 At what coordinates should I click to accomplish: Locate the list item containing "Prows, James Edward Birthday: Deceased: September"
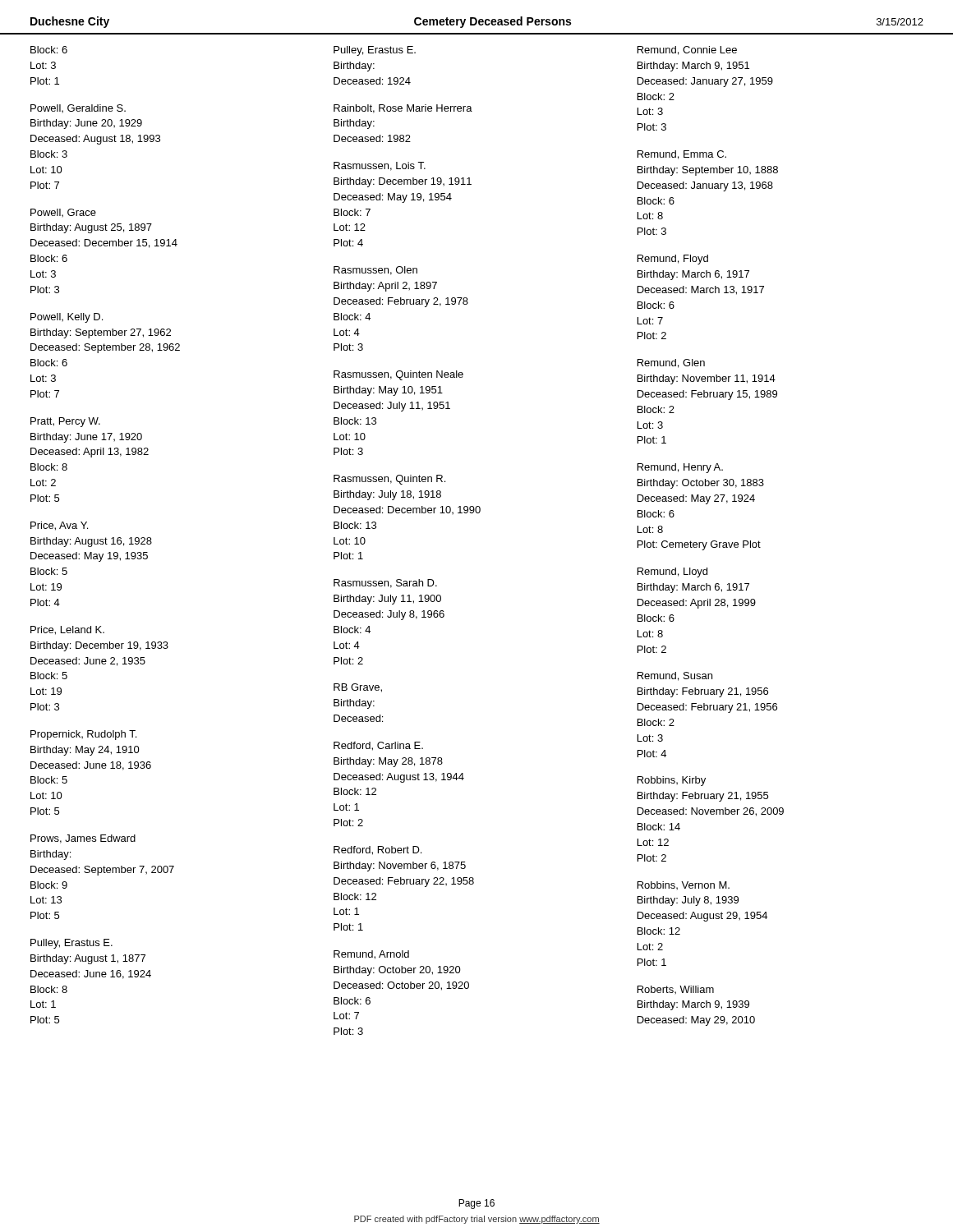pos(173,878)
